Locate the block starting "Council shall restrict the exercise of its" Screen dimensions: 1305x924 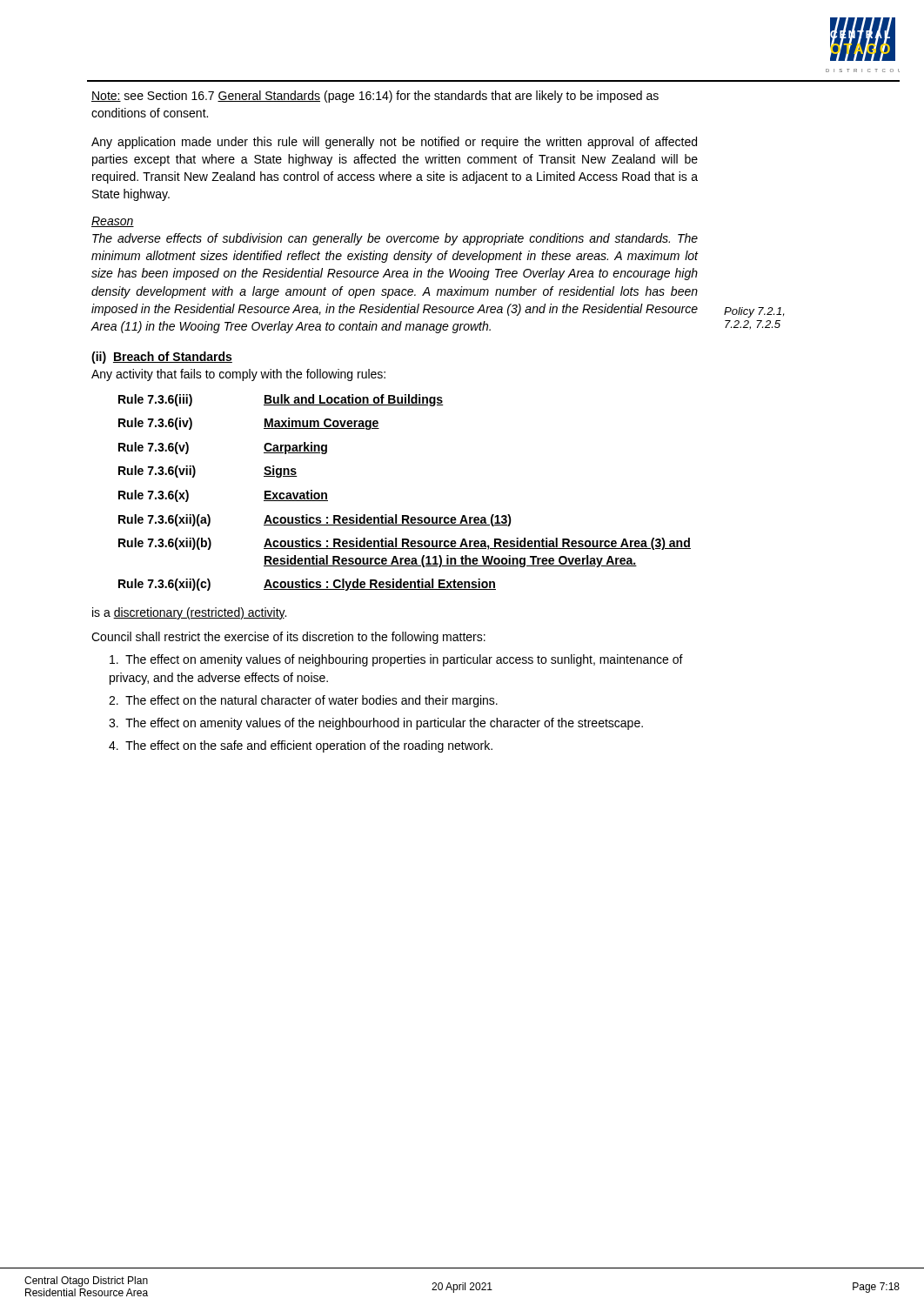[x=289, y=637]
